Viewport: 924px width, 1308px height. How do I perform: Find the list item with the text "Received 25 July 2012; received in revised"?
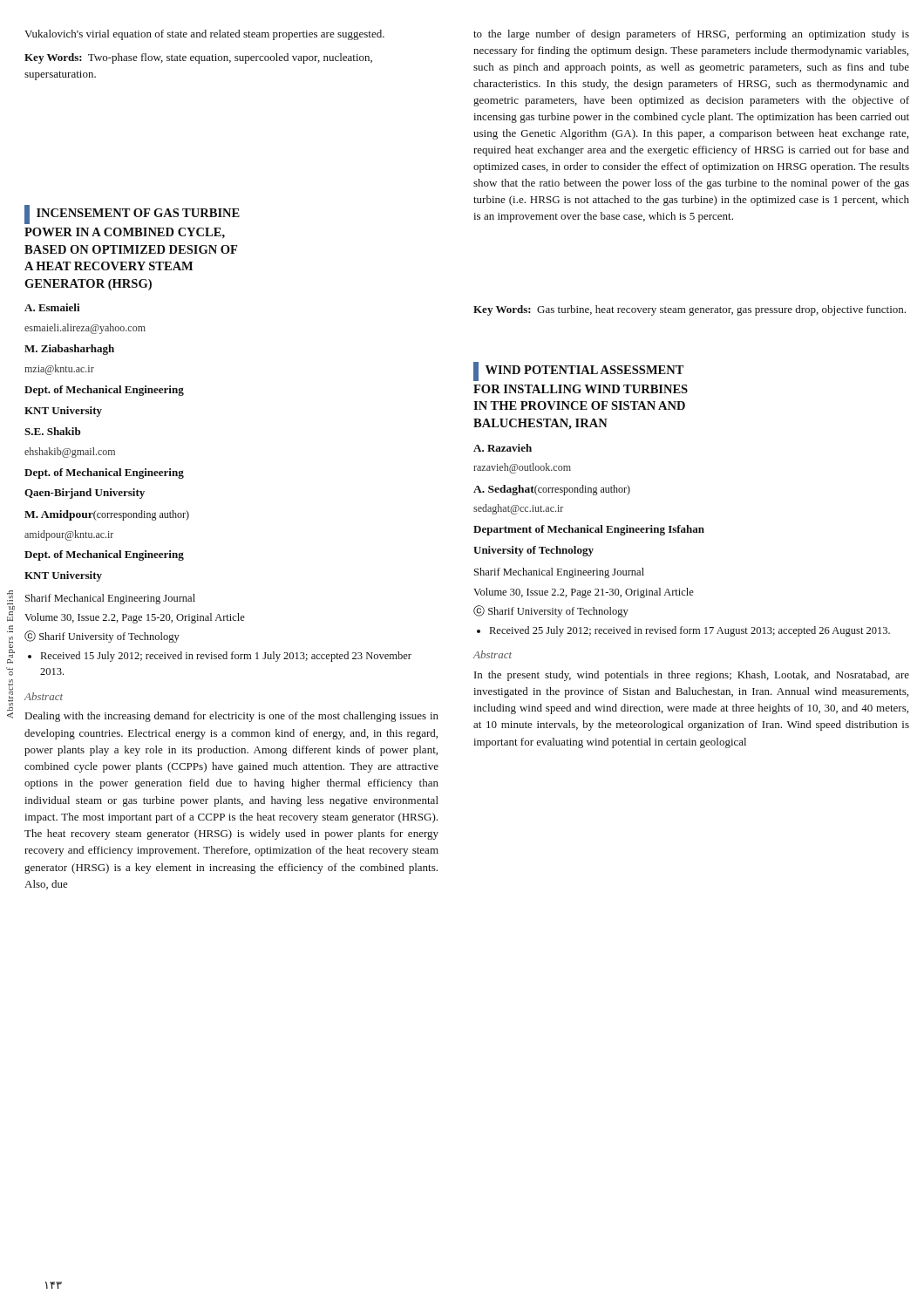coord(690,630)
